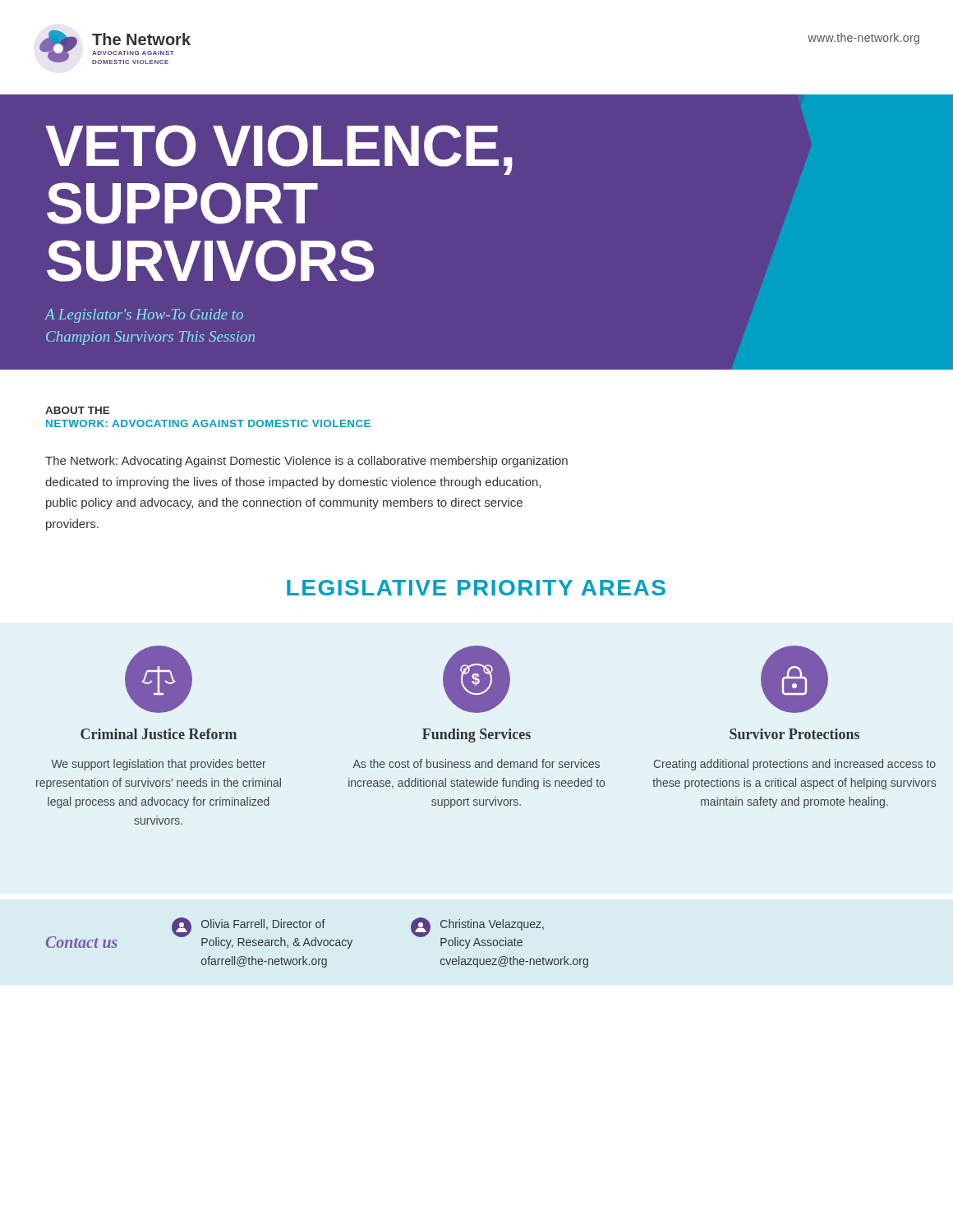Find the logo
This screenshot has width=953, height=1232.
click(112, 48)
